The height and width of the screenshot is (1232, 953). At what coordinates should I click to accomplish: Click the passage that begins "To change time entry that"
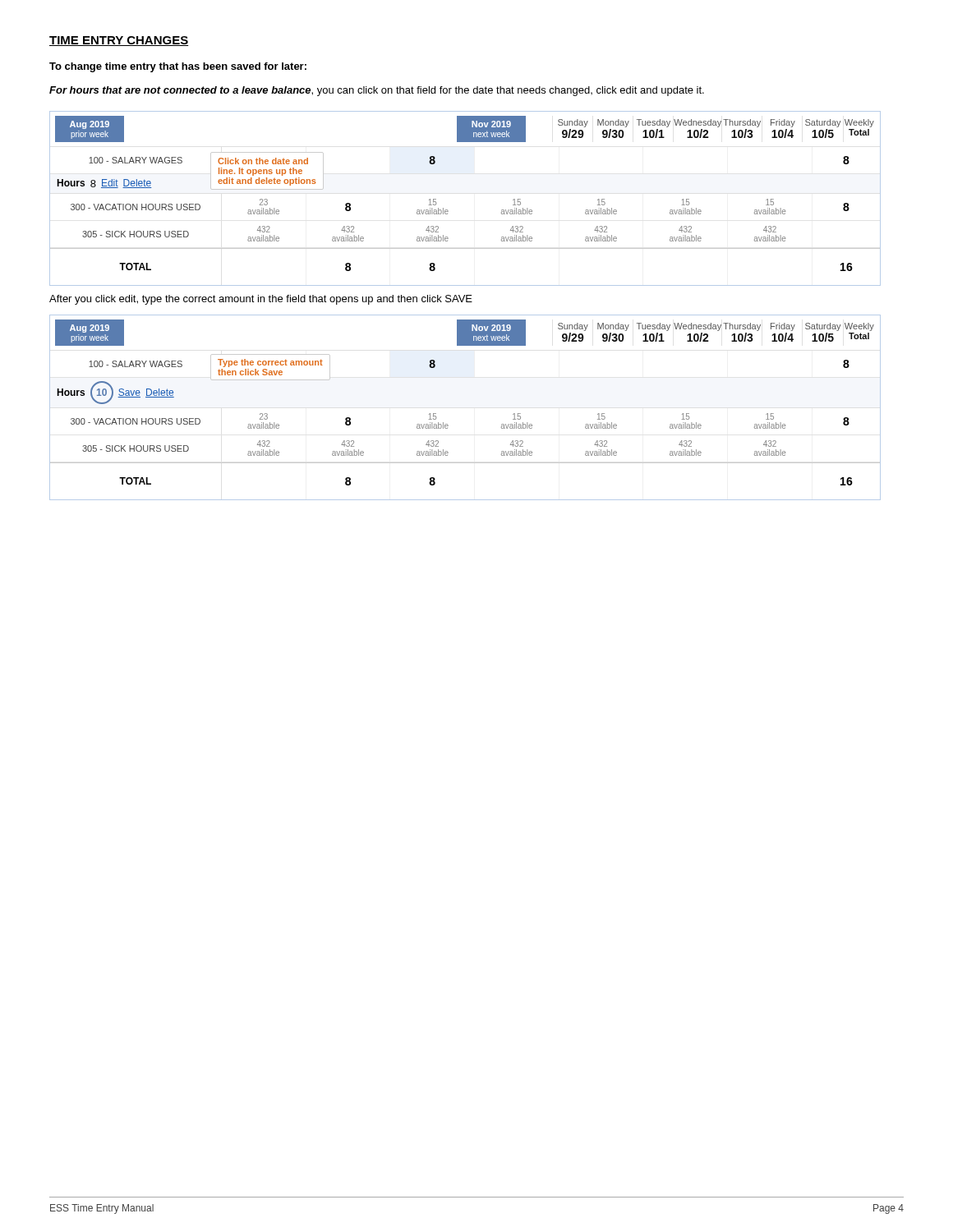pyautogui.click(x=178, y=66)
